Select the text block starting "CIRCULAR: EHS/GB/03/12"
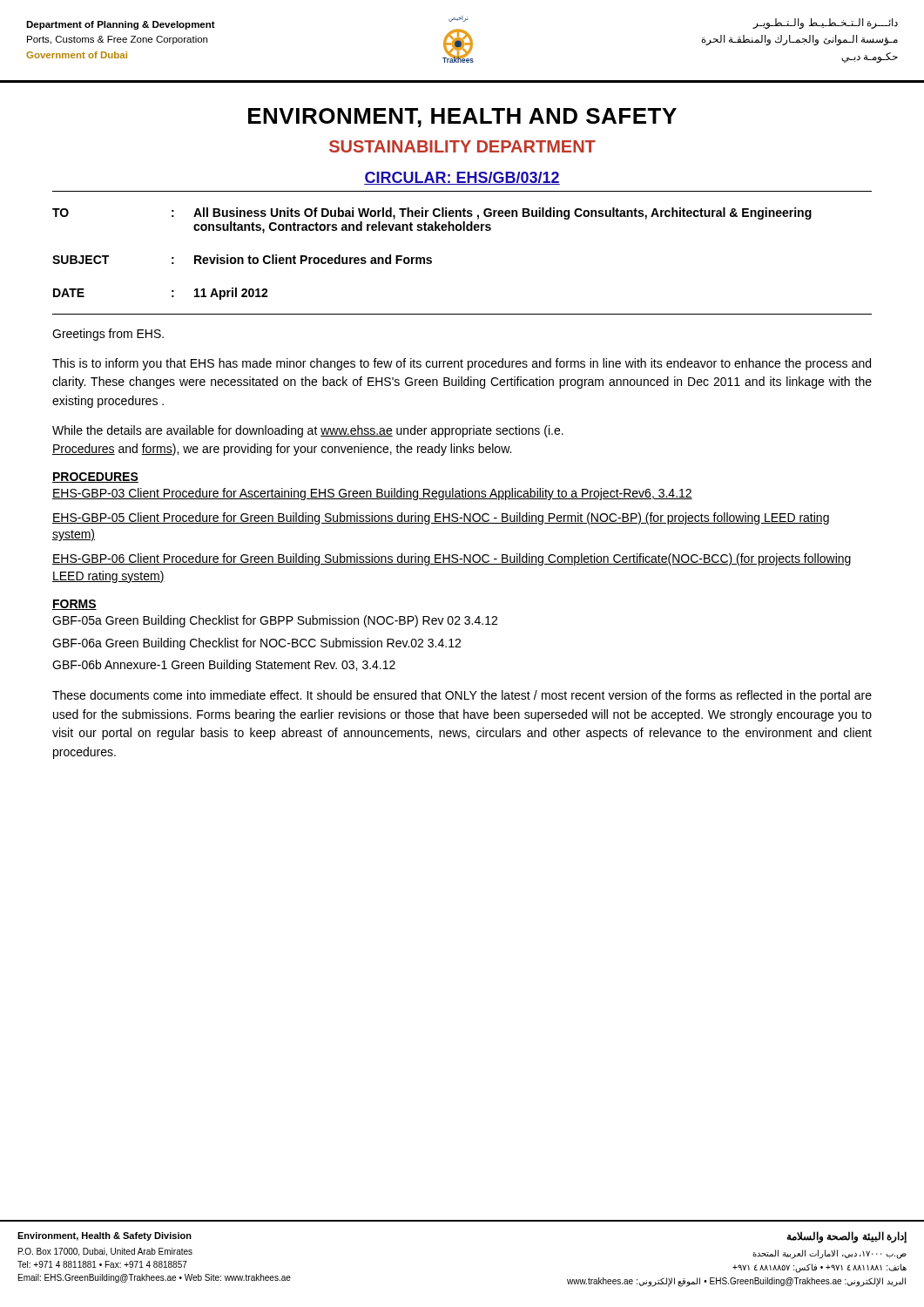 [462, 178]
